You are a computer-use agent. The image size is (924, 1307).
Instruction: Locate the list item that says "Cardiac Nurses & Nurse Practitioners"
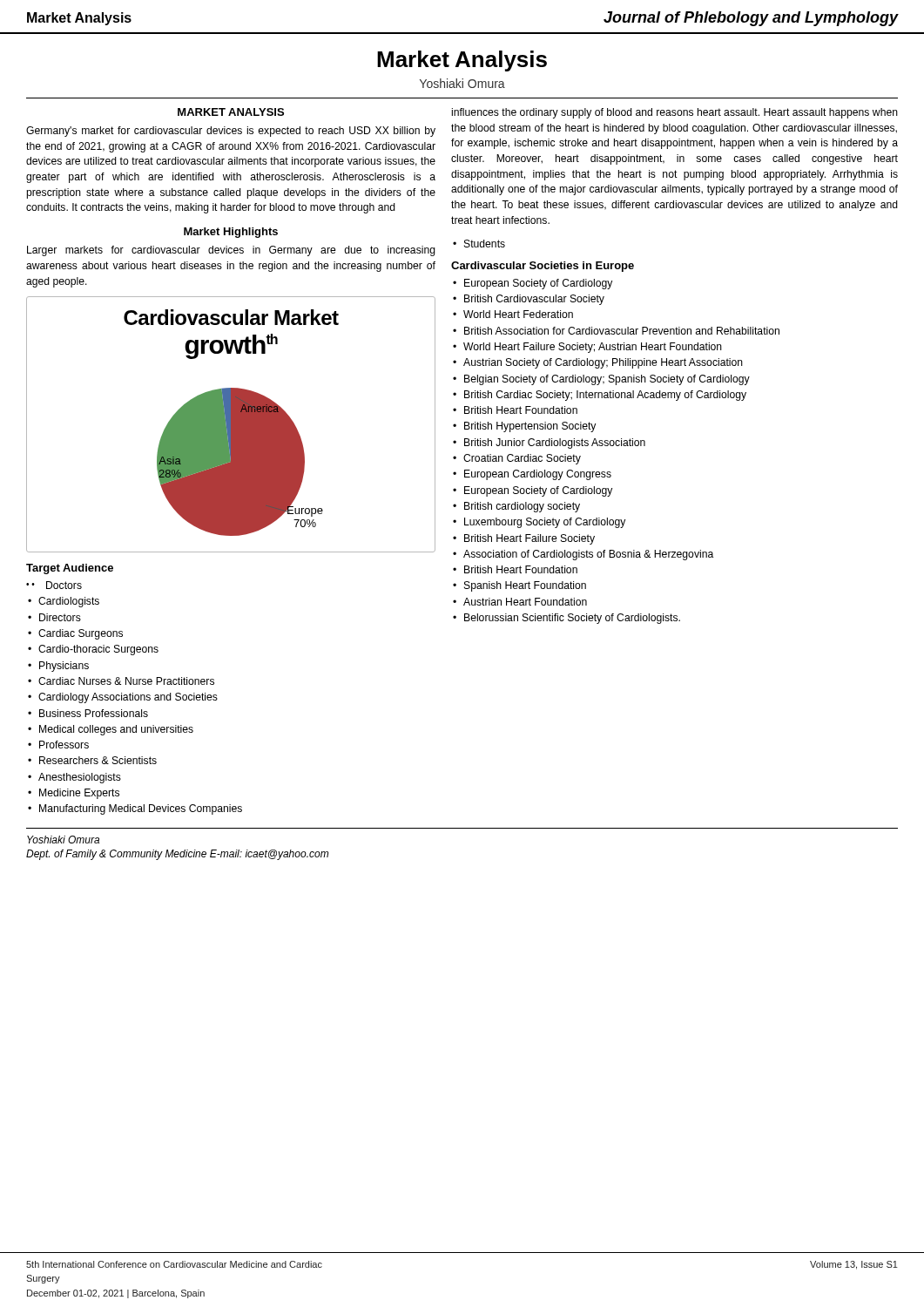(127, 681)
